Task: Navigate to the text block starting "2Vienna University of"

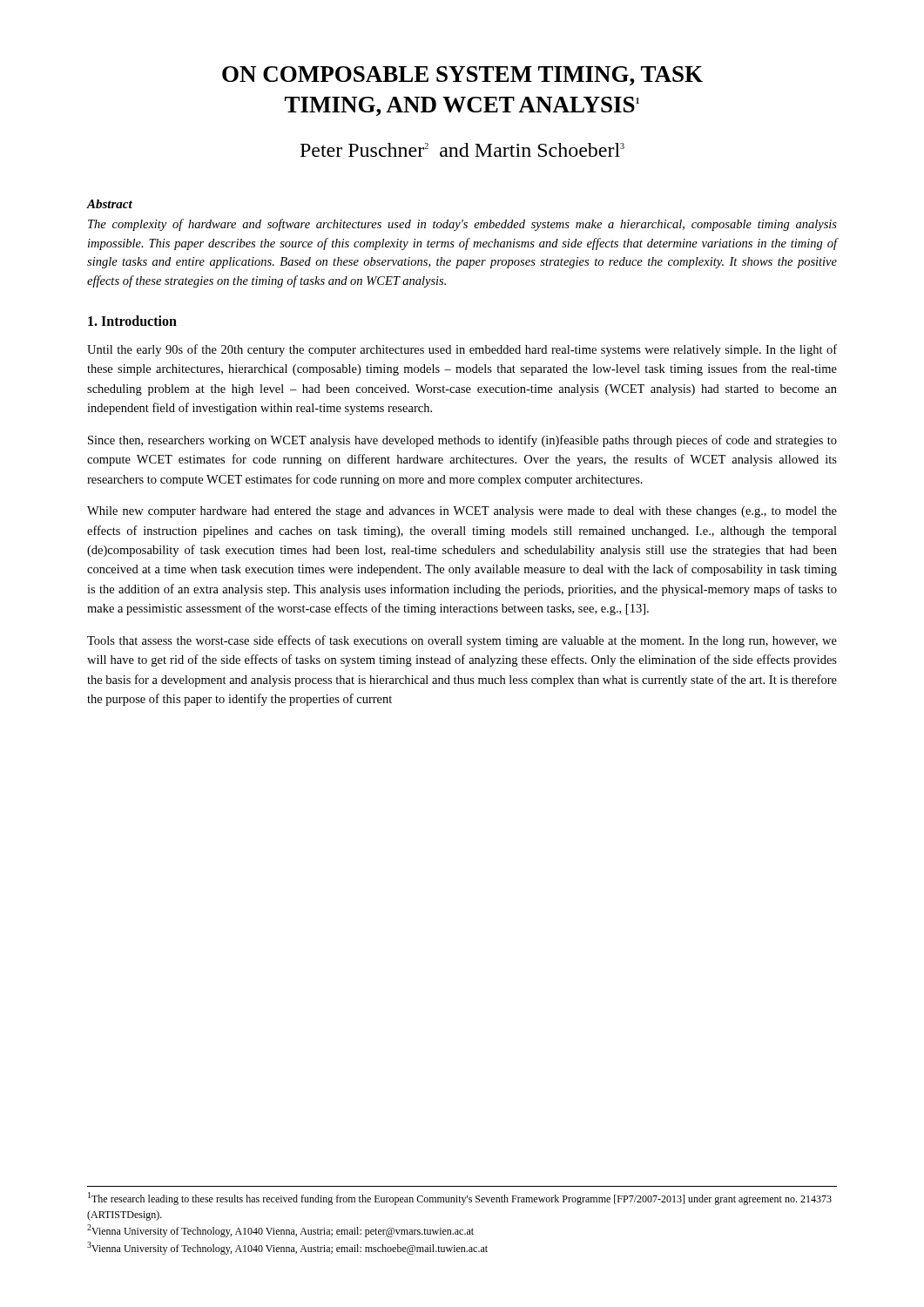Action: coord(280,1231)
